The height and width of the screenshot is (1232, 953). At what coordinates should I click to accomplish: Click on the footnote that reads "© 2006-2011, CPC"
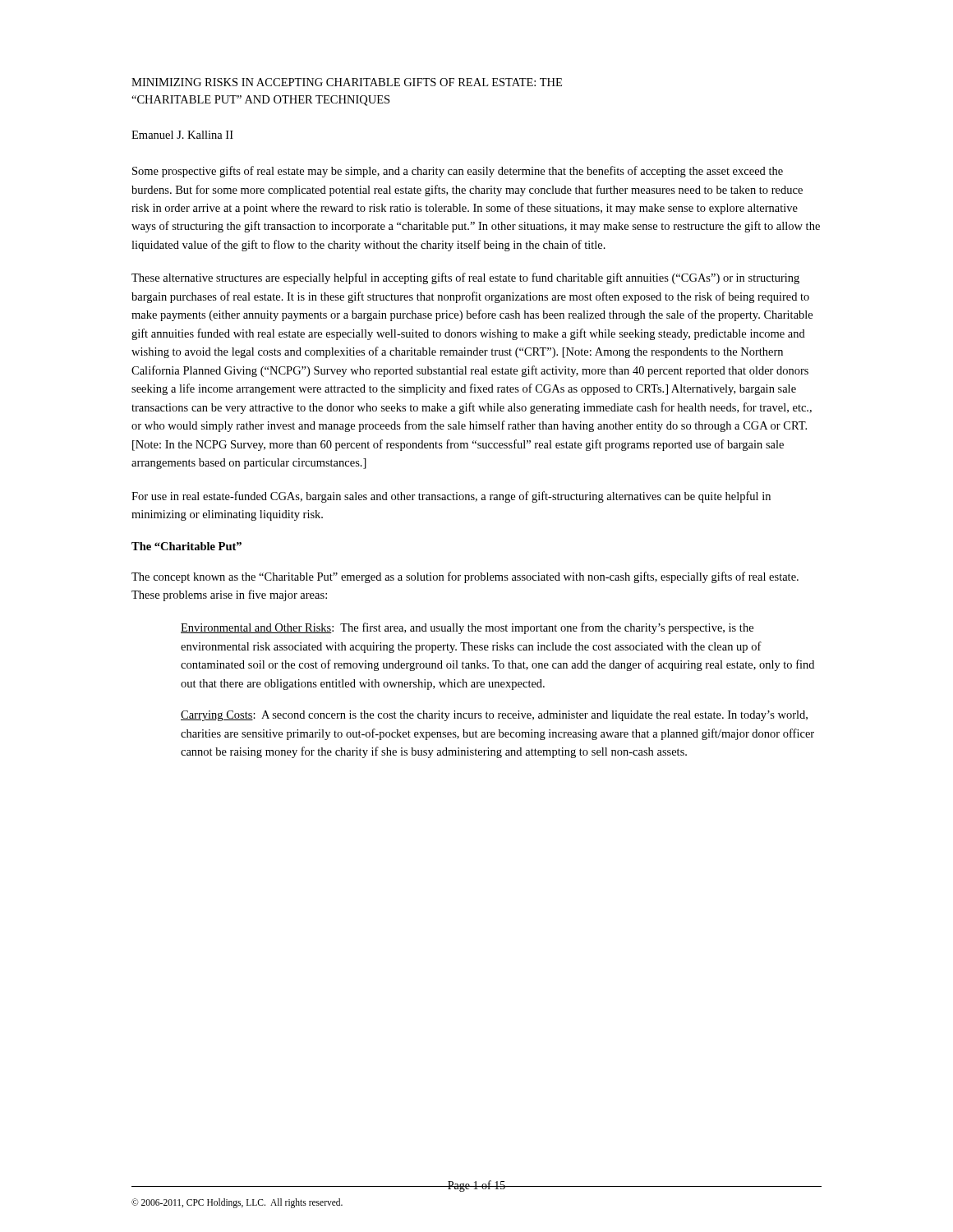237,1202
